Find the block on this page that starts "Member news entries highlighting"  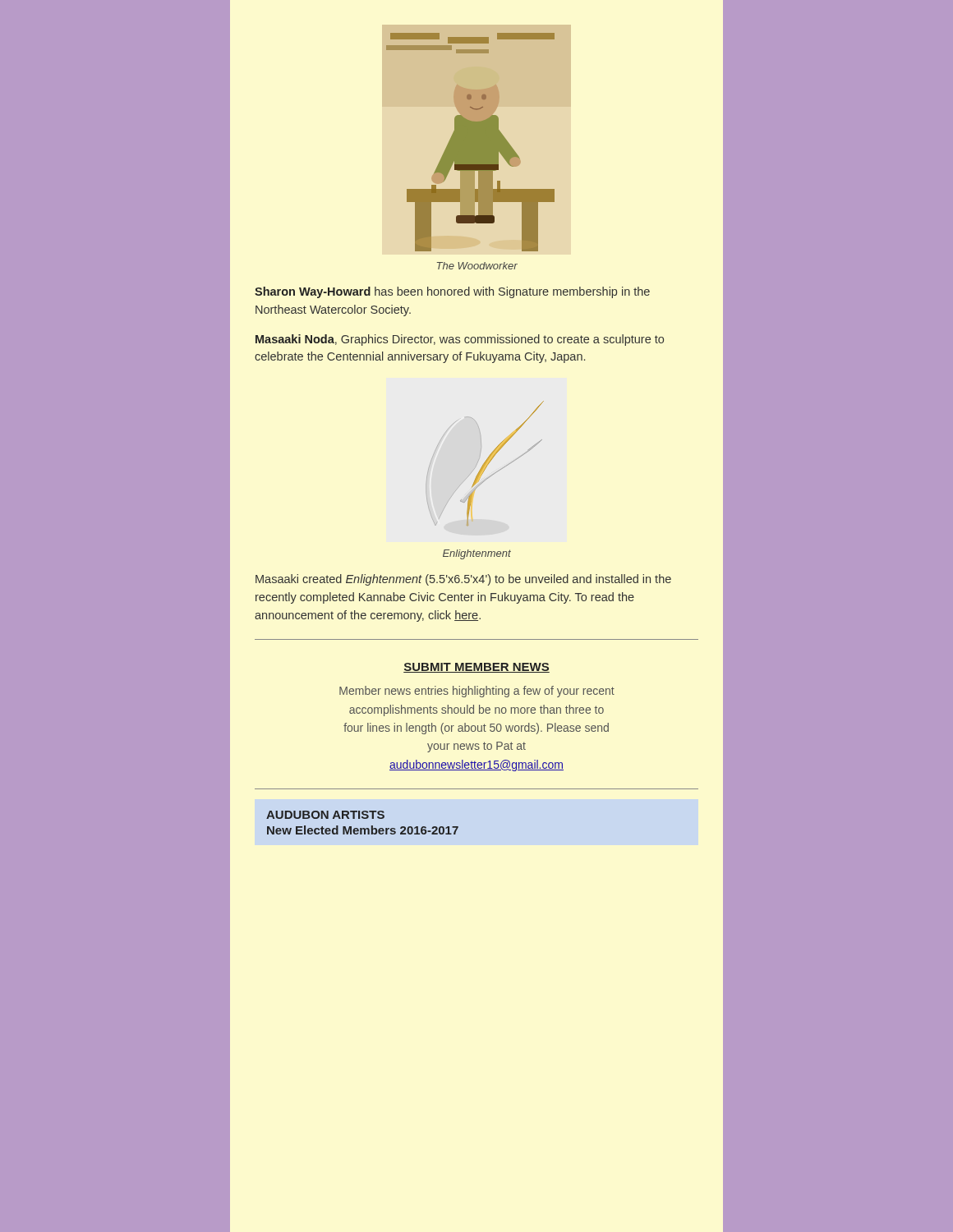[x=476, y=728]
